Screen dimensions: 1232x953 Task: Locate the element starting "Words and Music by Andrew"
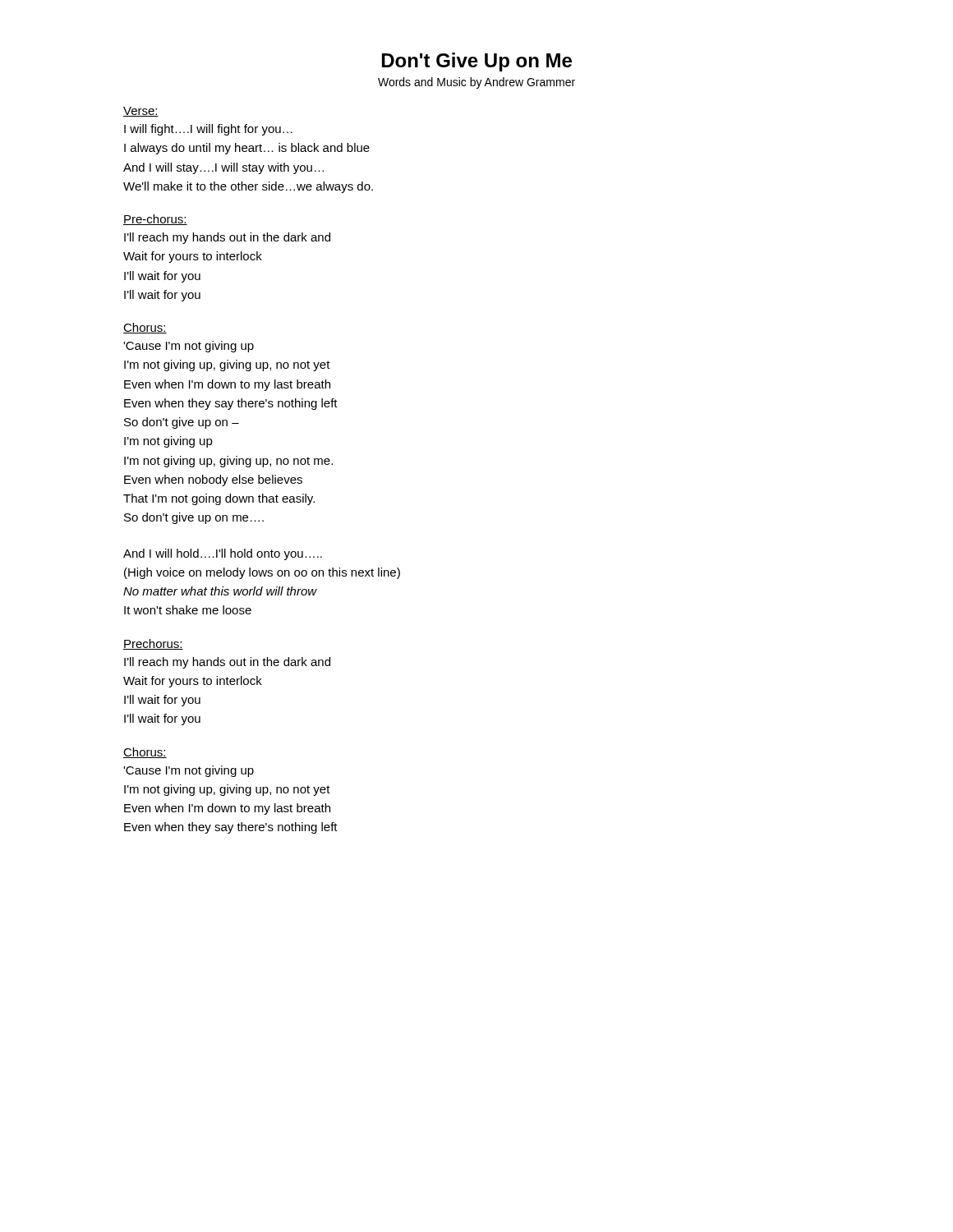pos(476,82)
